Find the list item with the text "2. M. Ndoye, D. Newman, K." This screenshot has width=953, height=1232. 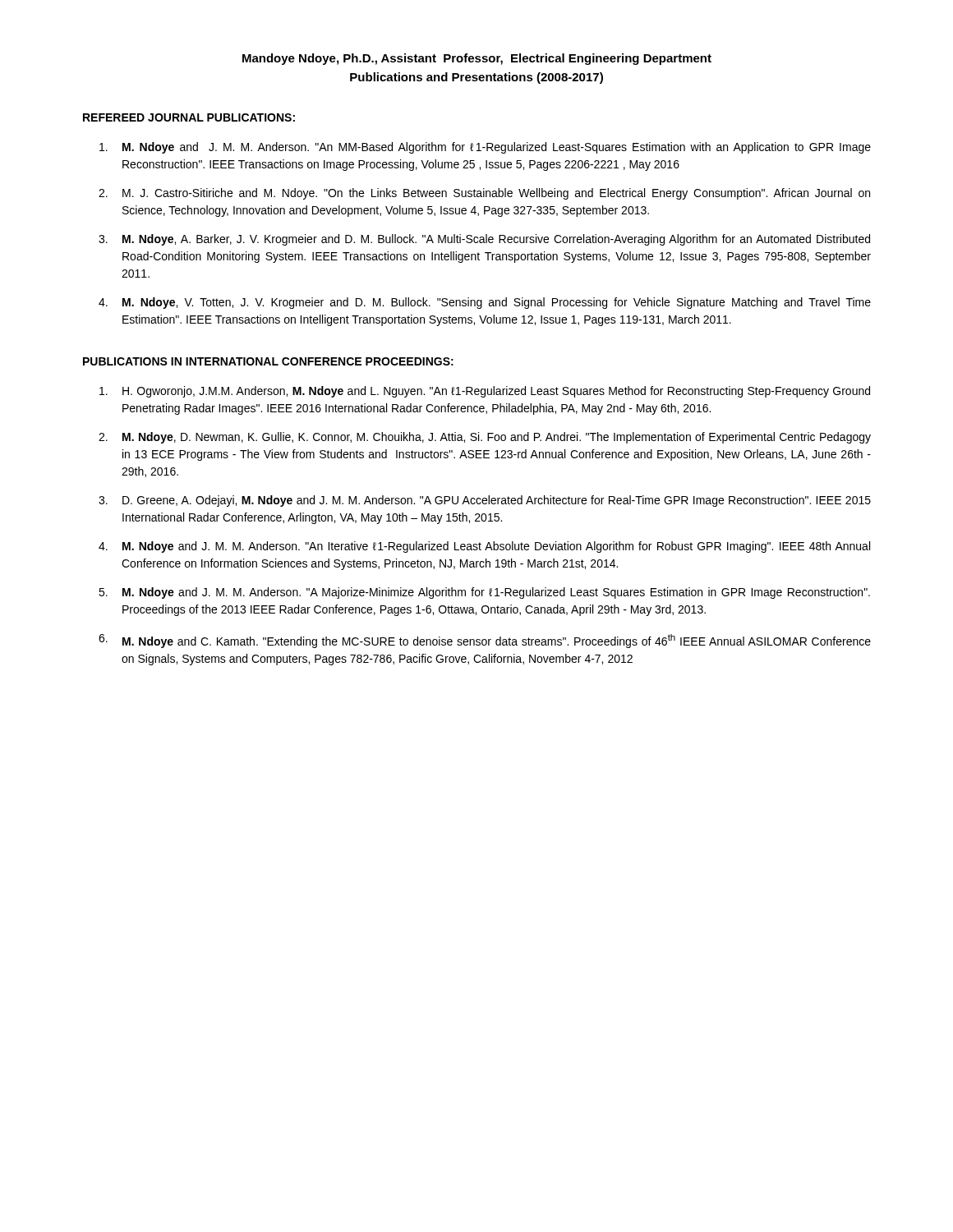coord(485,455)
